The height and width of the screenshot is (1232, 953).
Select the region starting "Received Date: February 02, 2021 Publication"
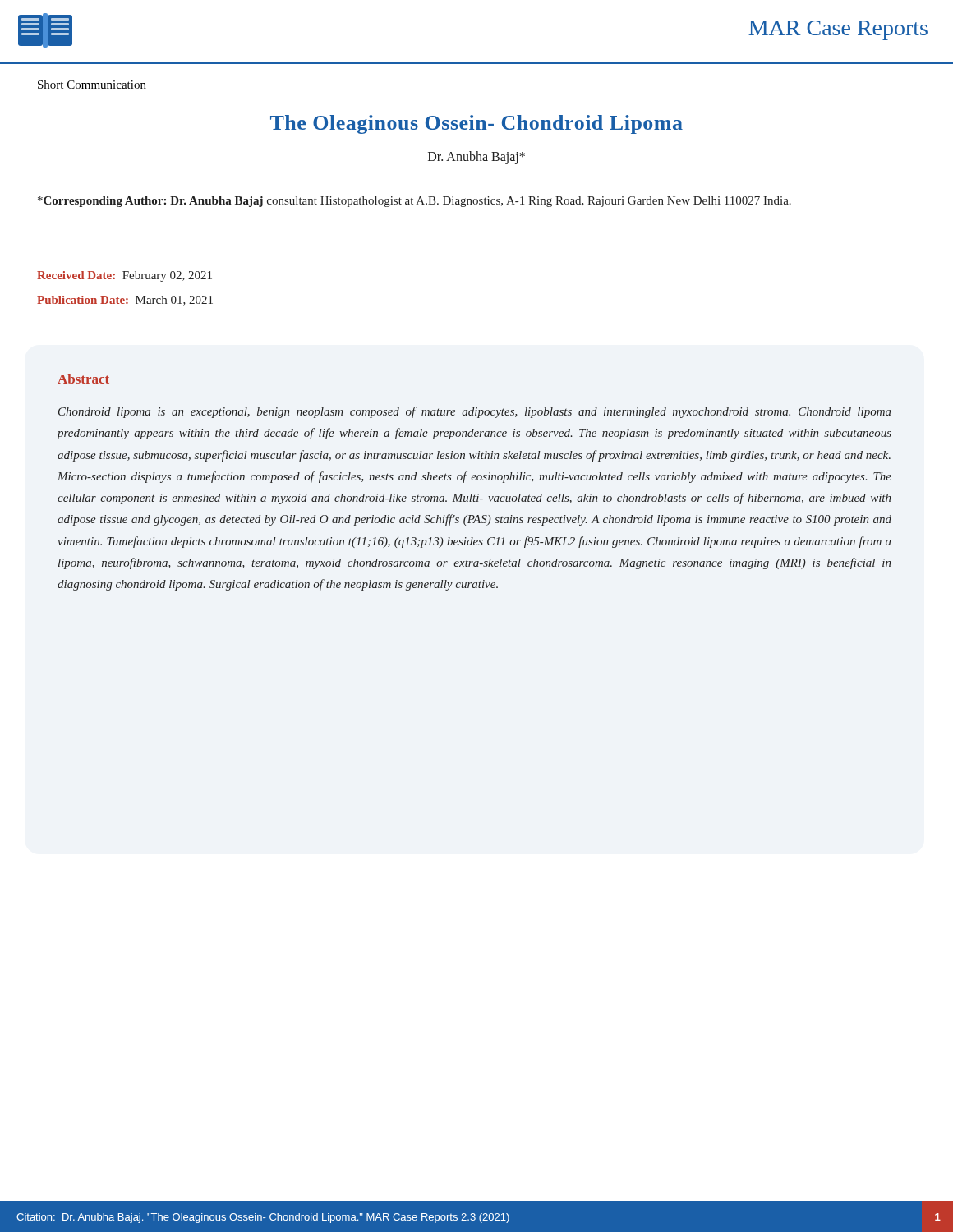[125, 287]
